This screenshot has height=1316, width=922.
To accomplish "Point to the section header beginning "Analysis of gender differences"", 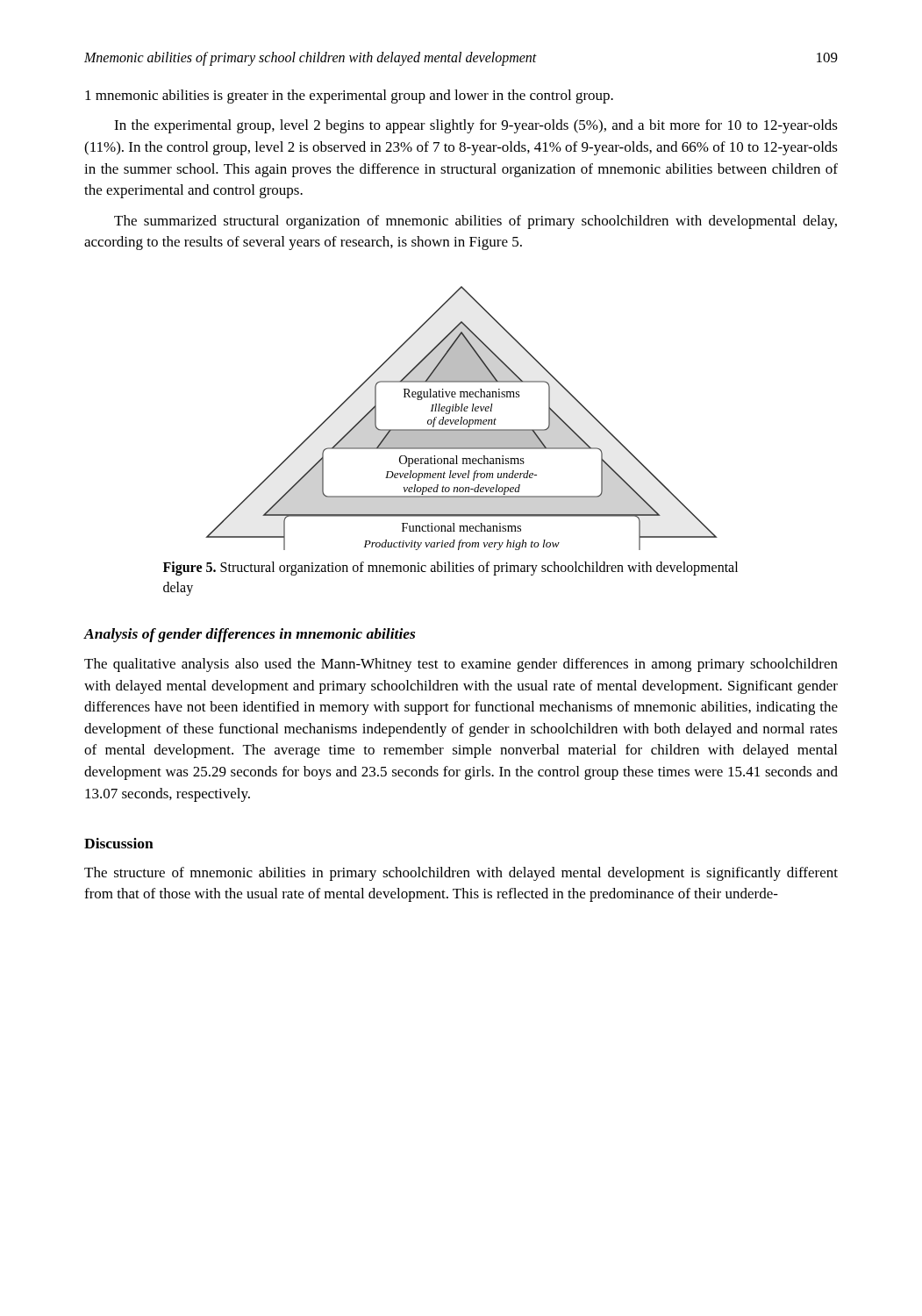I will (x=250, y=633).
